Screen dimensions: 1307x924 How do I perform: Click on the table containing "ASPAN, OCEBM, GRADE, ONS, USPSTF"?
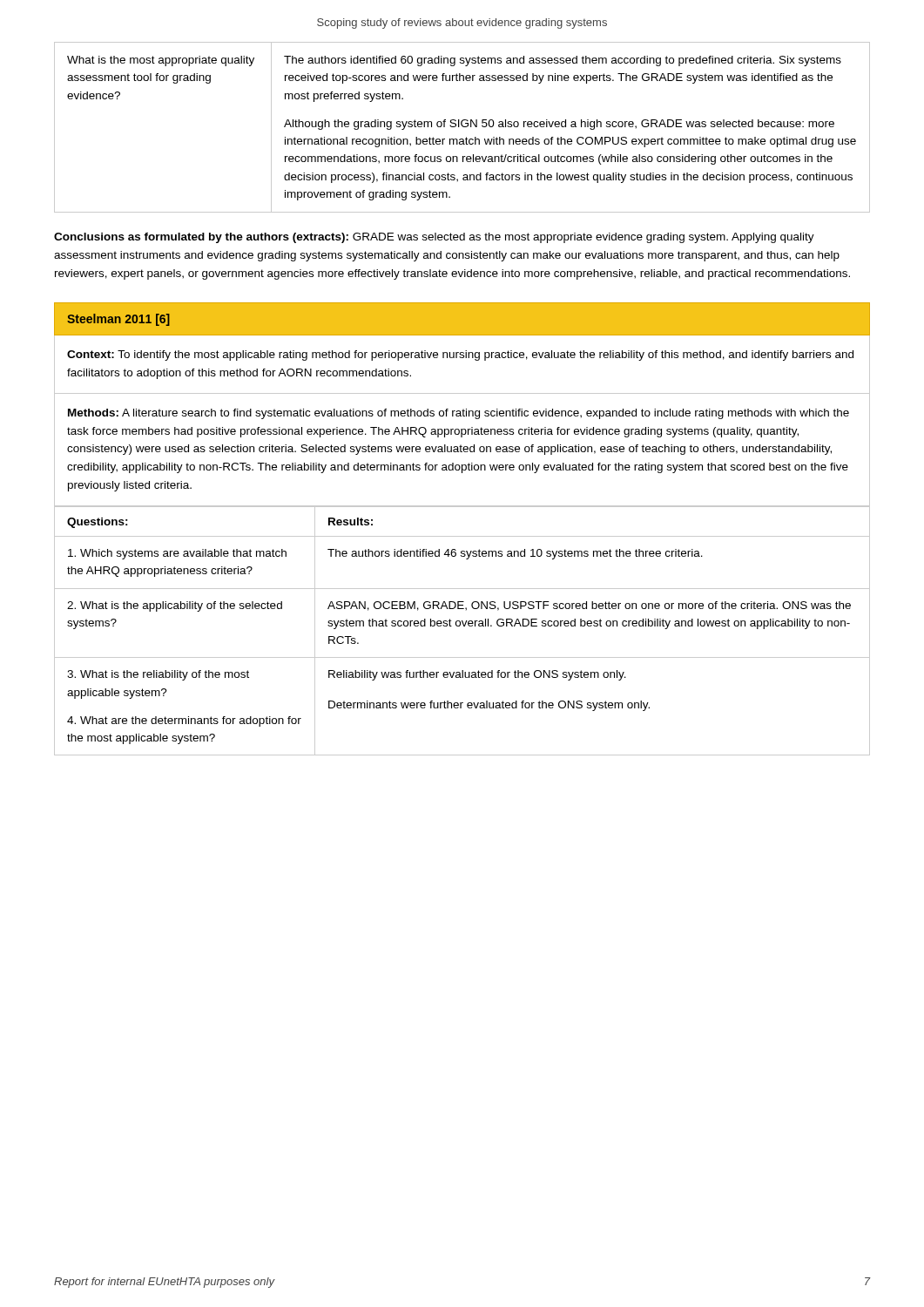tap(462, 631)
